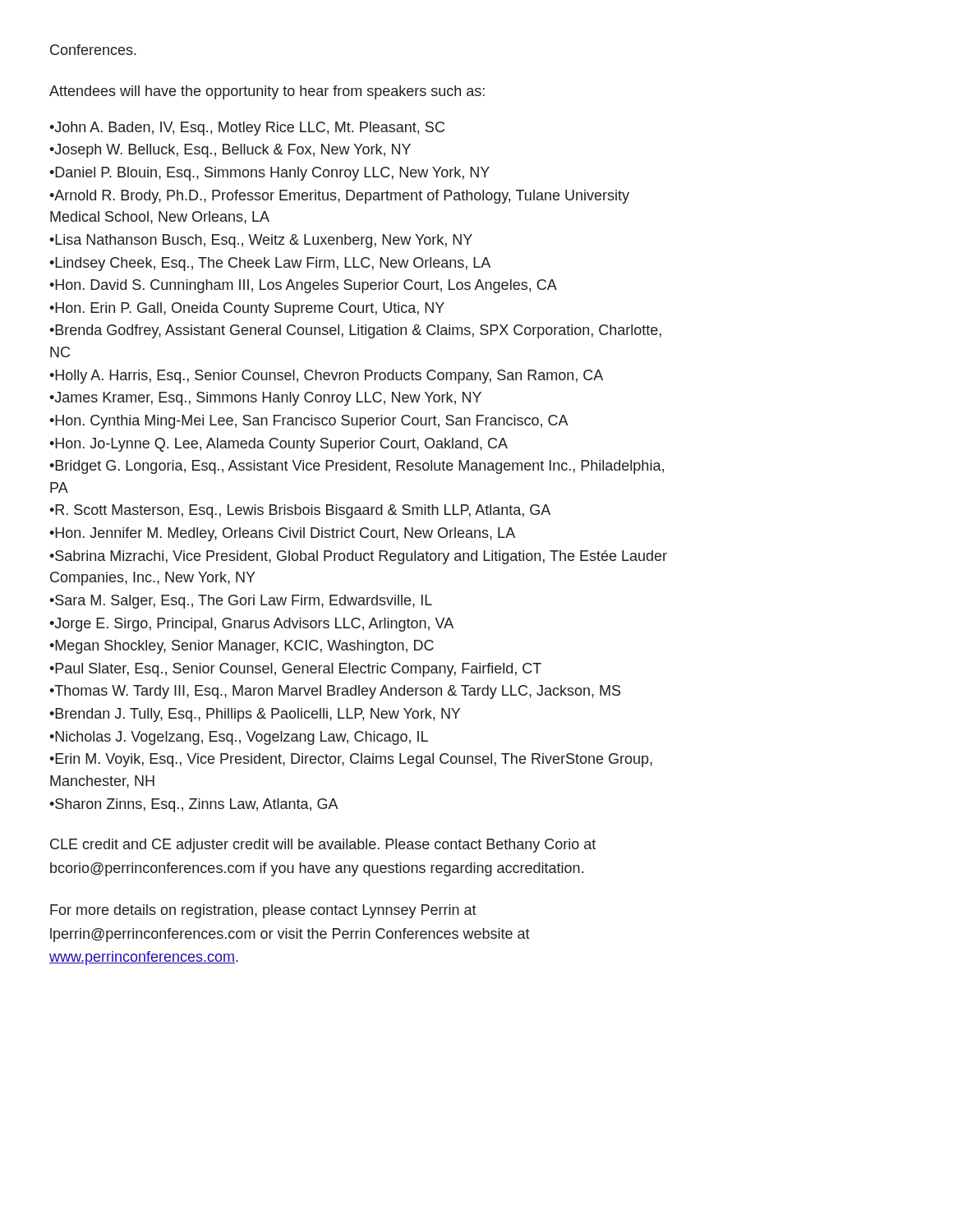
Task: Find the element starting "•Brenda Godfrey, Assistant"
Action: [356, 341]
